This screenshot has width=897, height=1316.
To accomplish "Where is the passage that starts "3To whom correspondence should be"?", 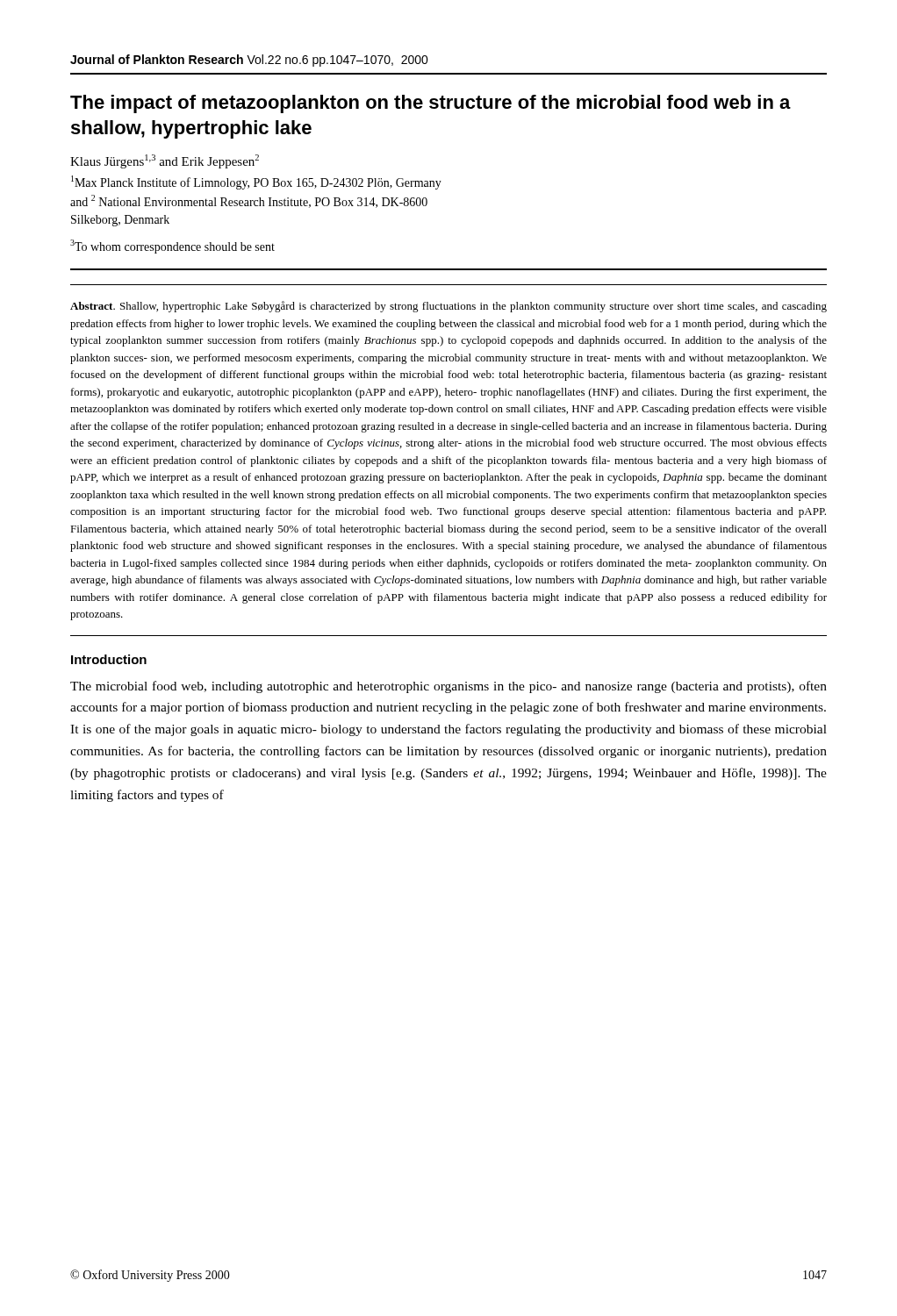I will (172, 246).
